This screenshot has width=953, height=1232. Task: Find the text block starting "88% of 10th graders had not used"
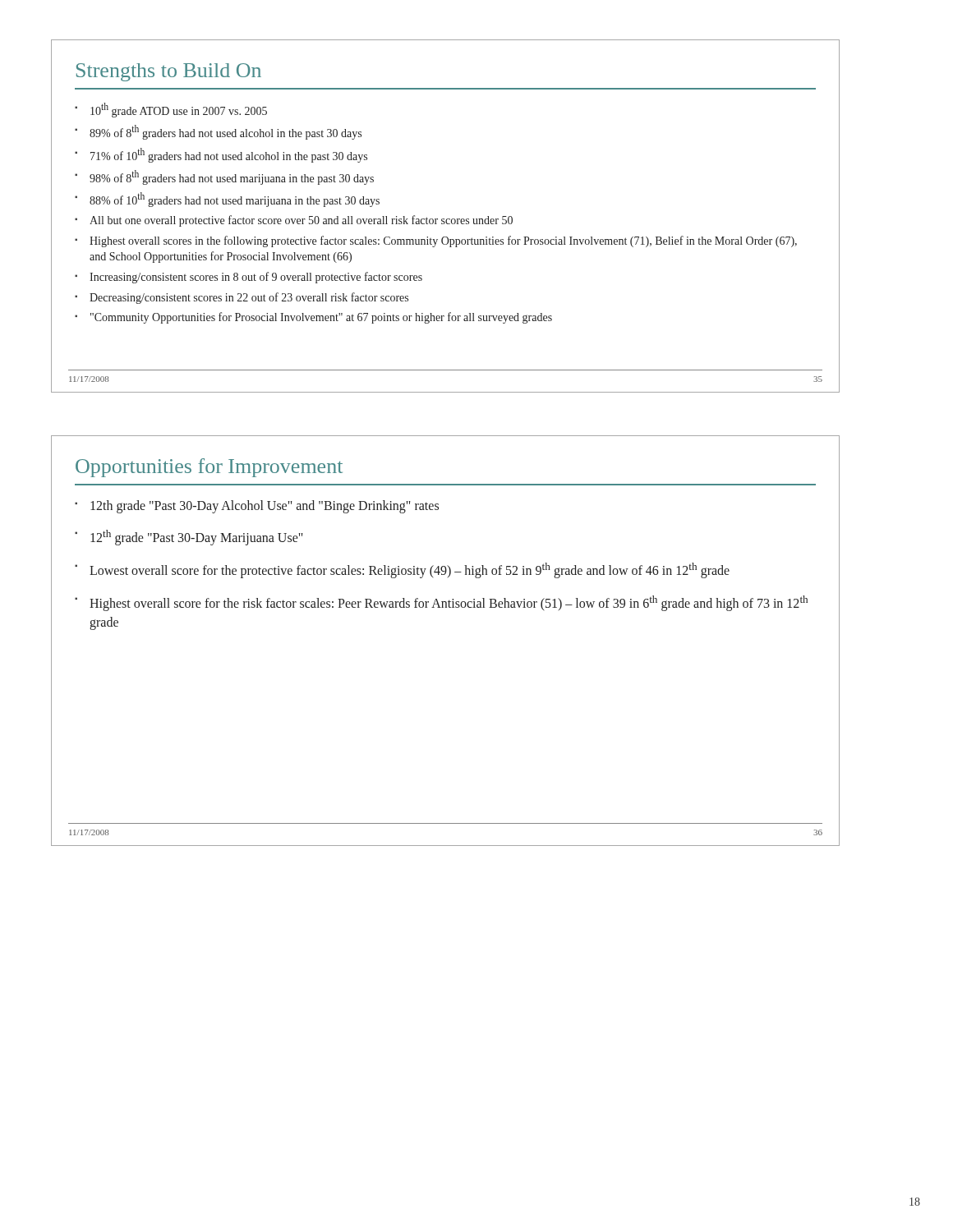pos(235,199)
